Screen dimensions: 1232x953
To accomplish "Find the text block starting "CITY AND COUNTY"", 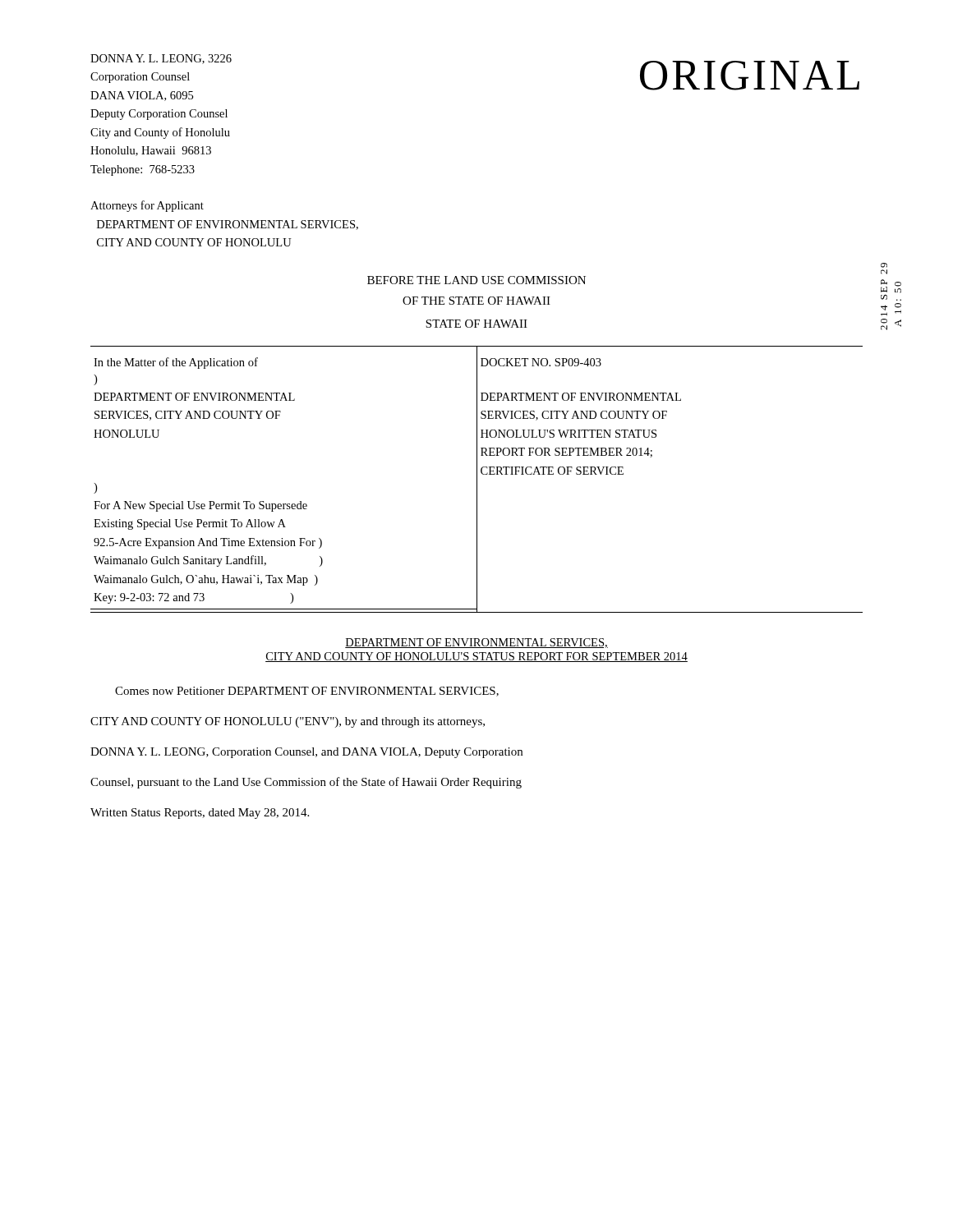I will (288, 721).
